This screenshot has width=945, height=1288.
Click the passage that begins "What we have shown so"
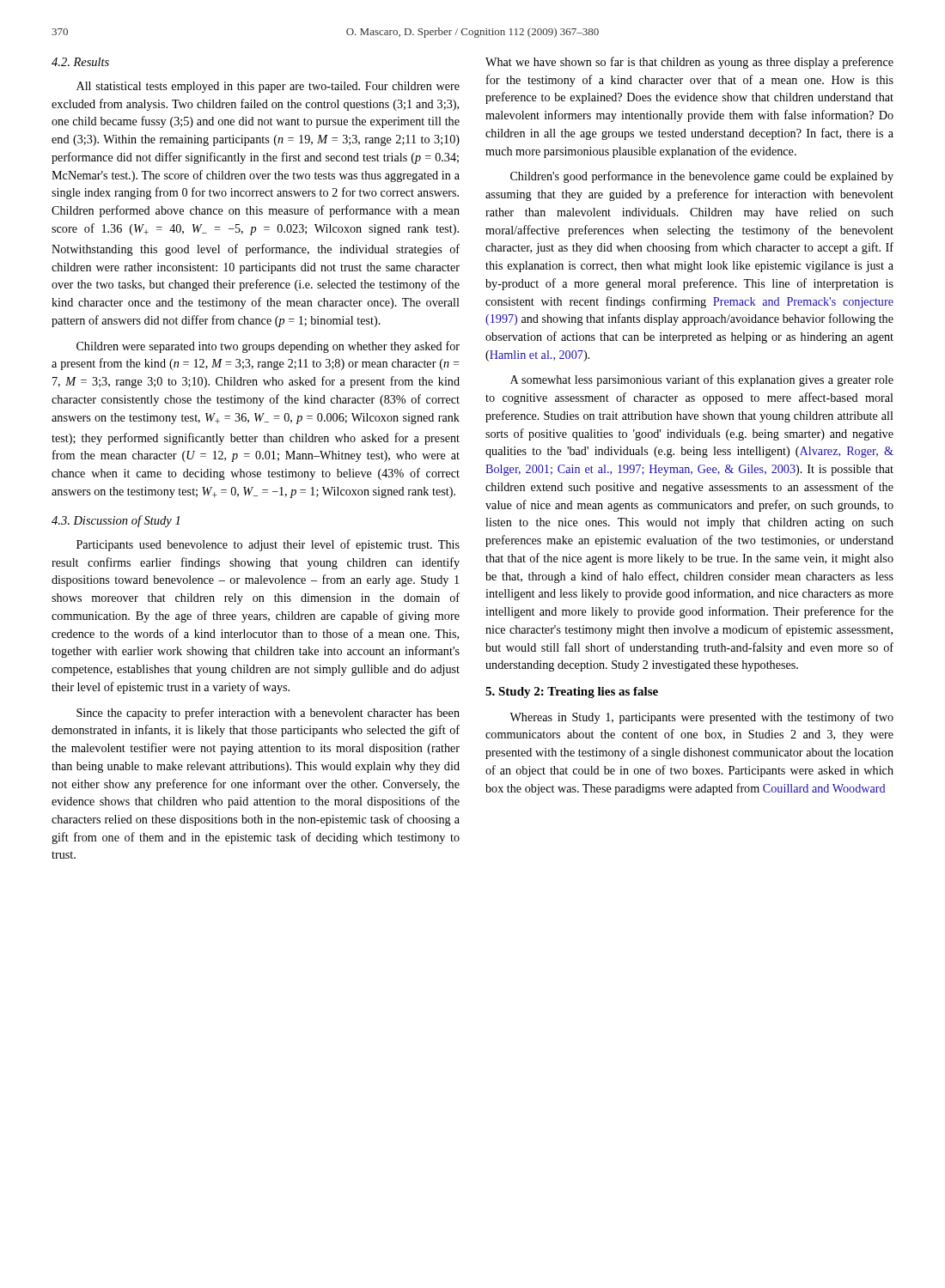coord(689,63)
